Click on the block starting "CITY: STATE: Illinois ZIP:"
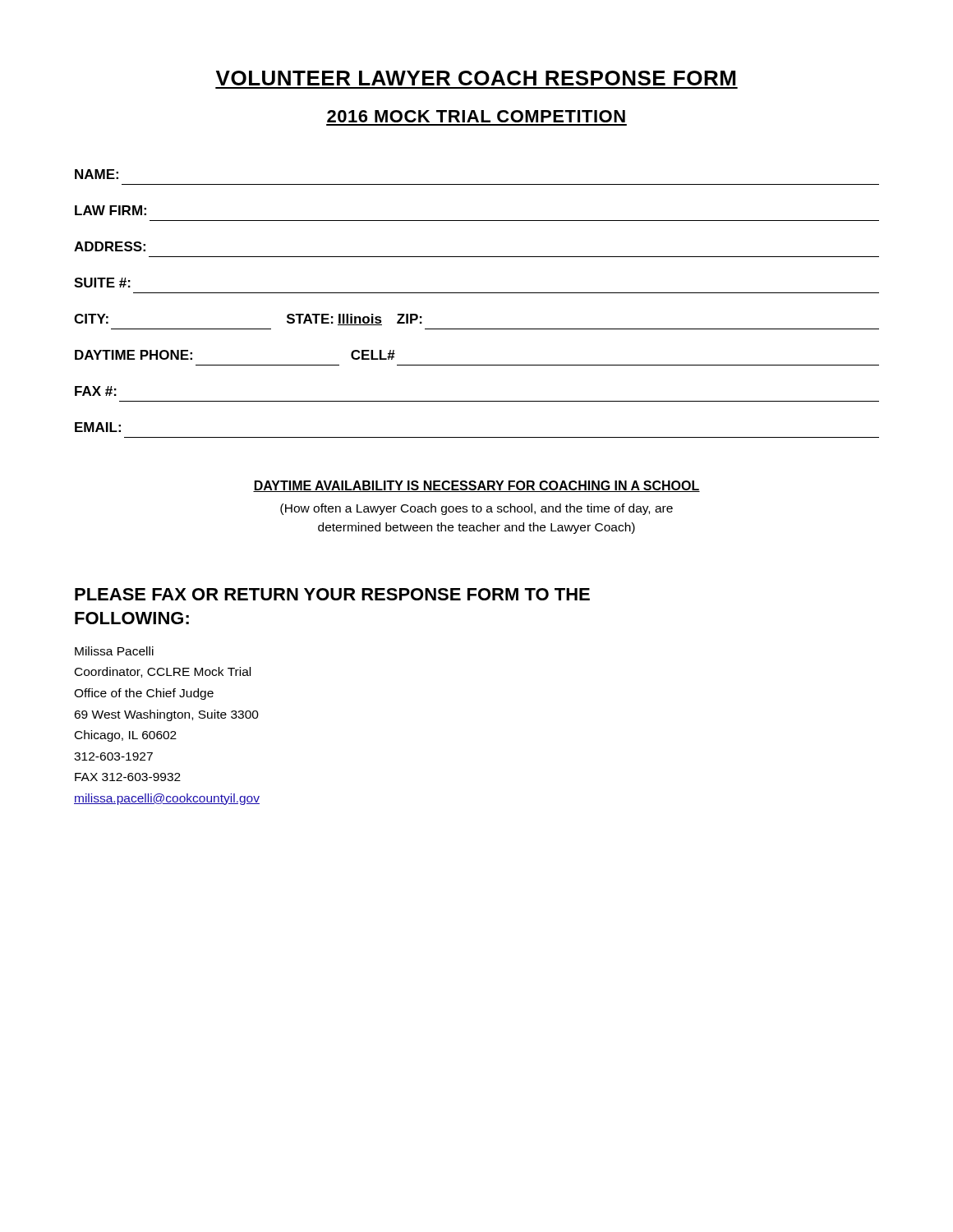This screenshot has height=1232, width=953. click(x=476, y=320)
